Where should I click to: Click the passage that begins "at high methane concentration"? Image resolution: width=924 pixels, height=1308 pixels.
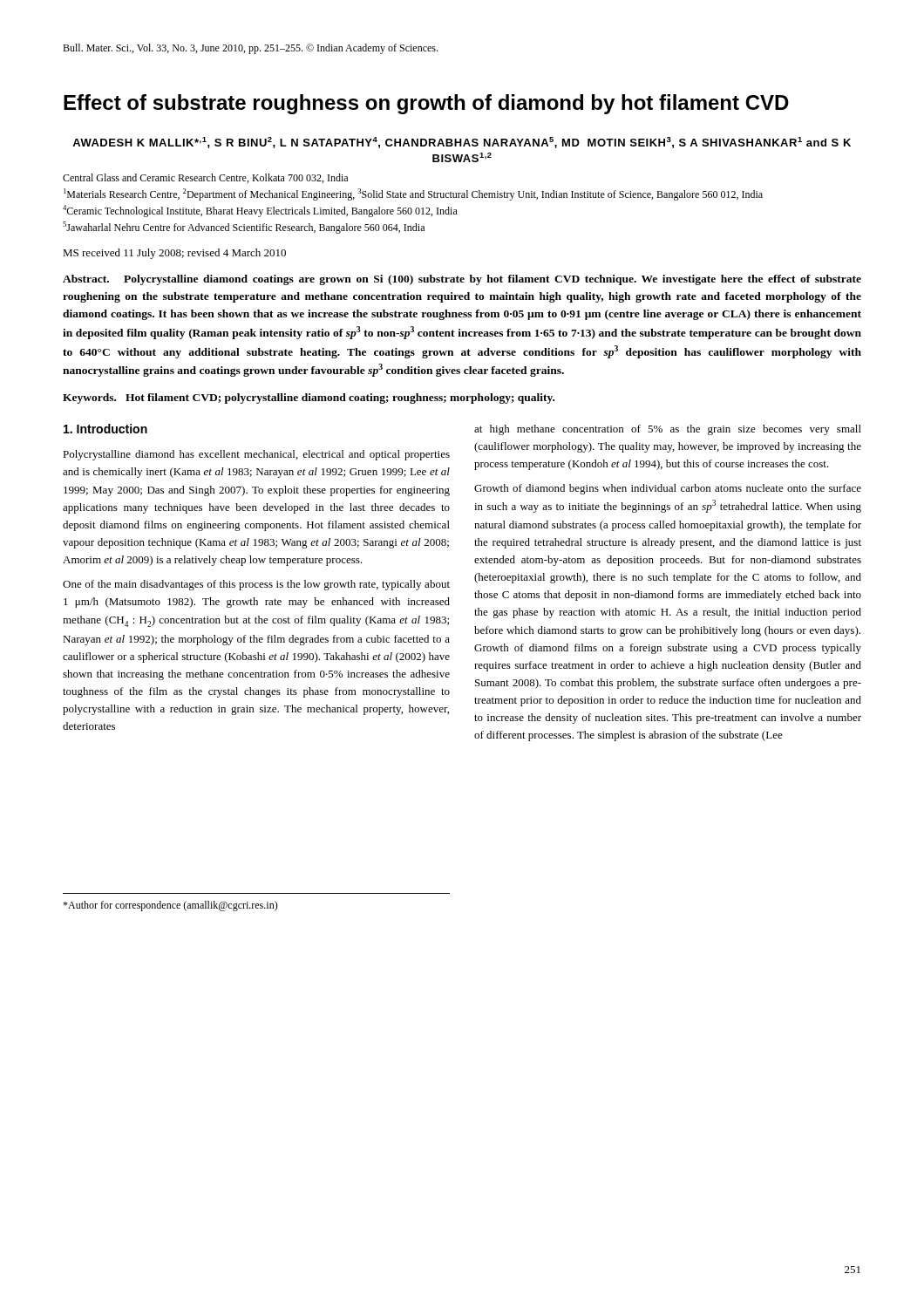tap(668, 446)
